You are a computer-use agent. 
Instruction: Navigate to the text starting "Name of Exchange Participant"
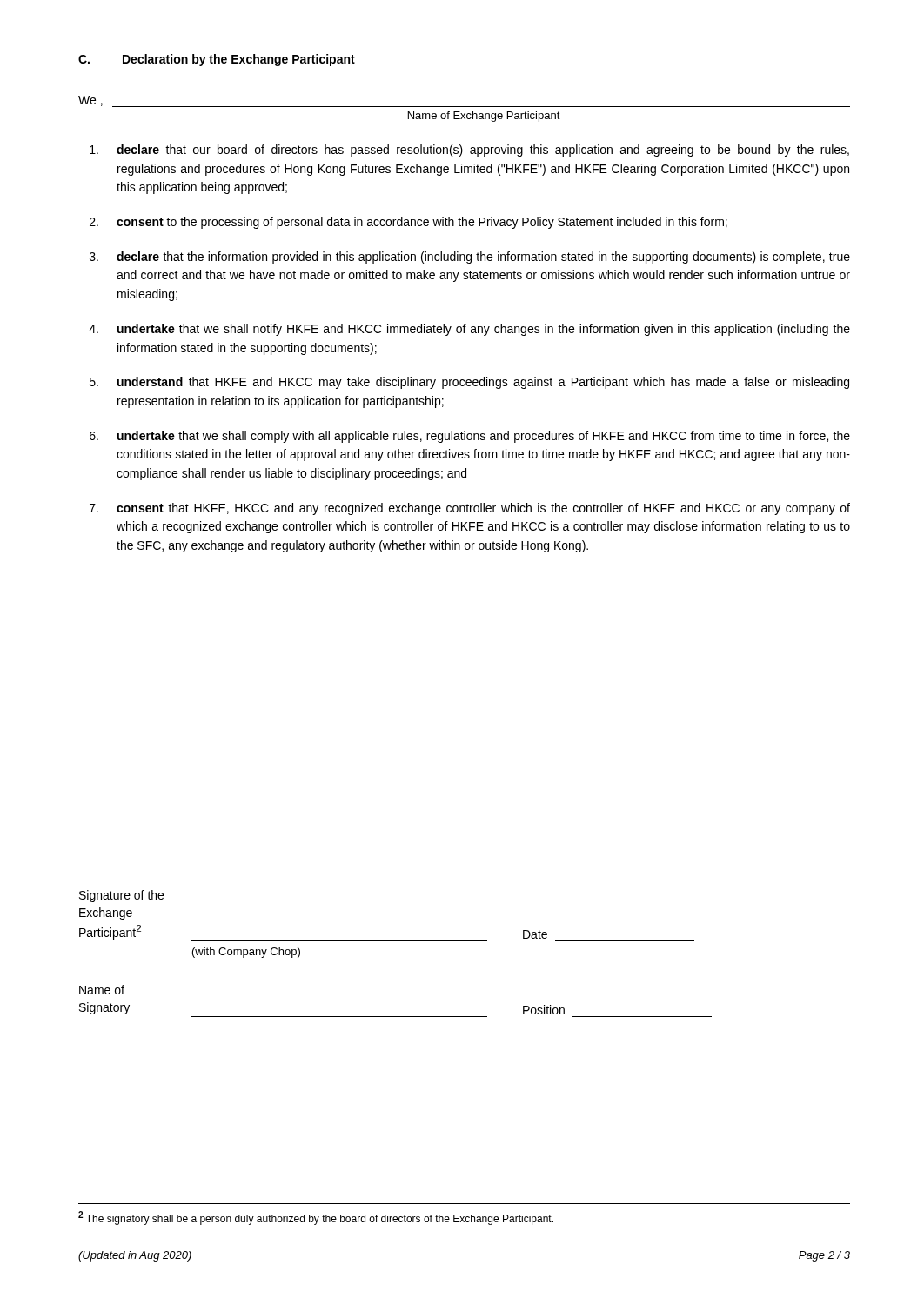pyautogui.click(x=483, y=115)
